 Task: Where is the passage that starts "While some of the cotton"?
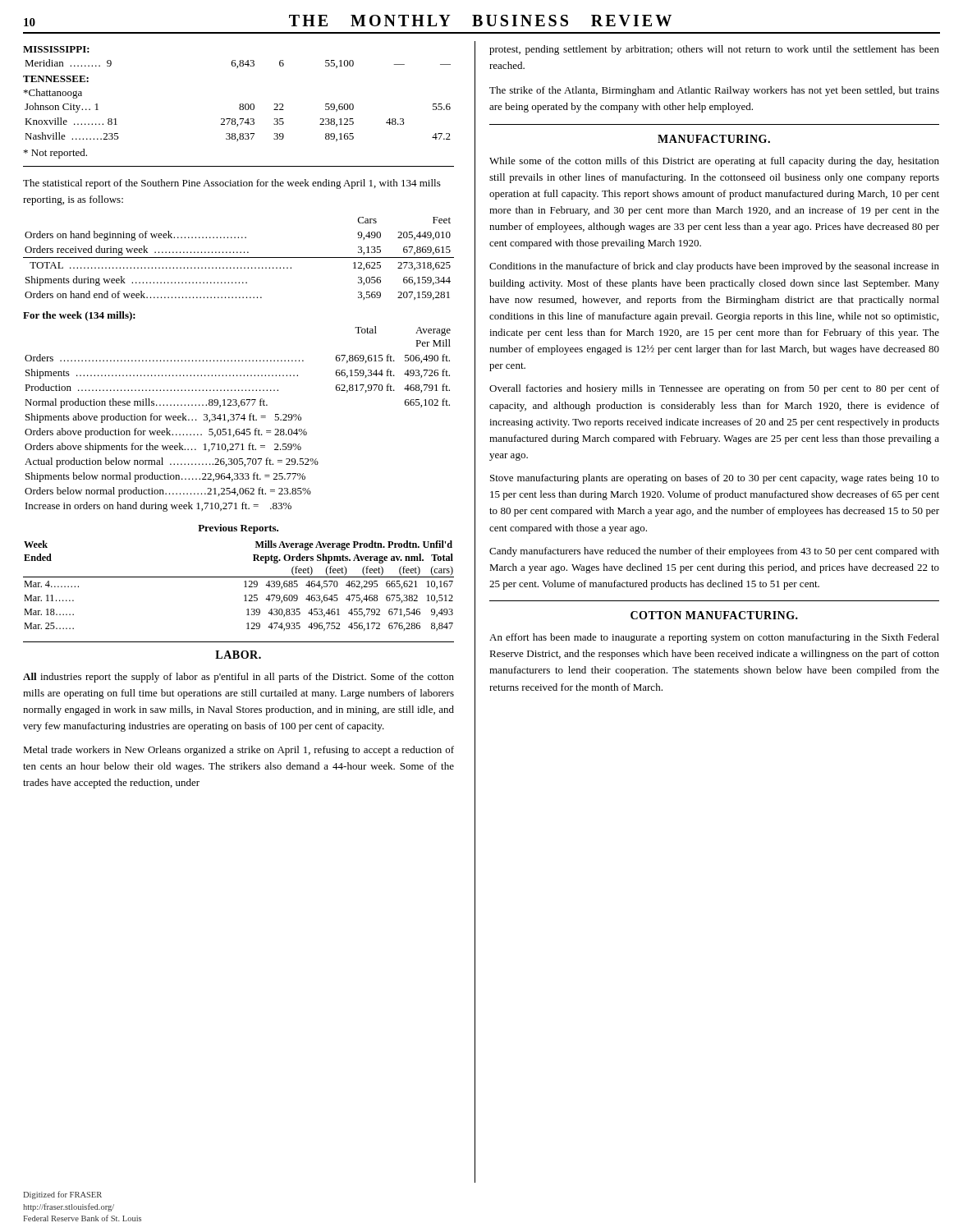pos(714,202)
